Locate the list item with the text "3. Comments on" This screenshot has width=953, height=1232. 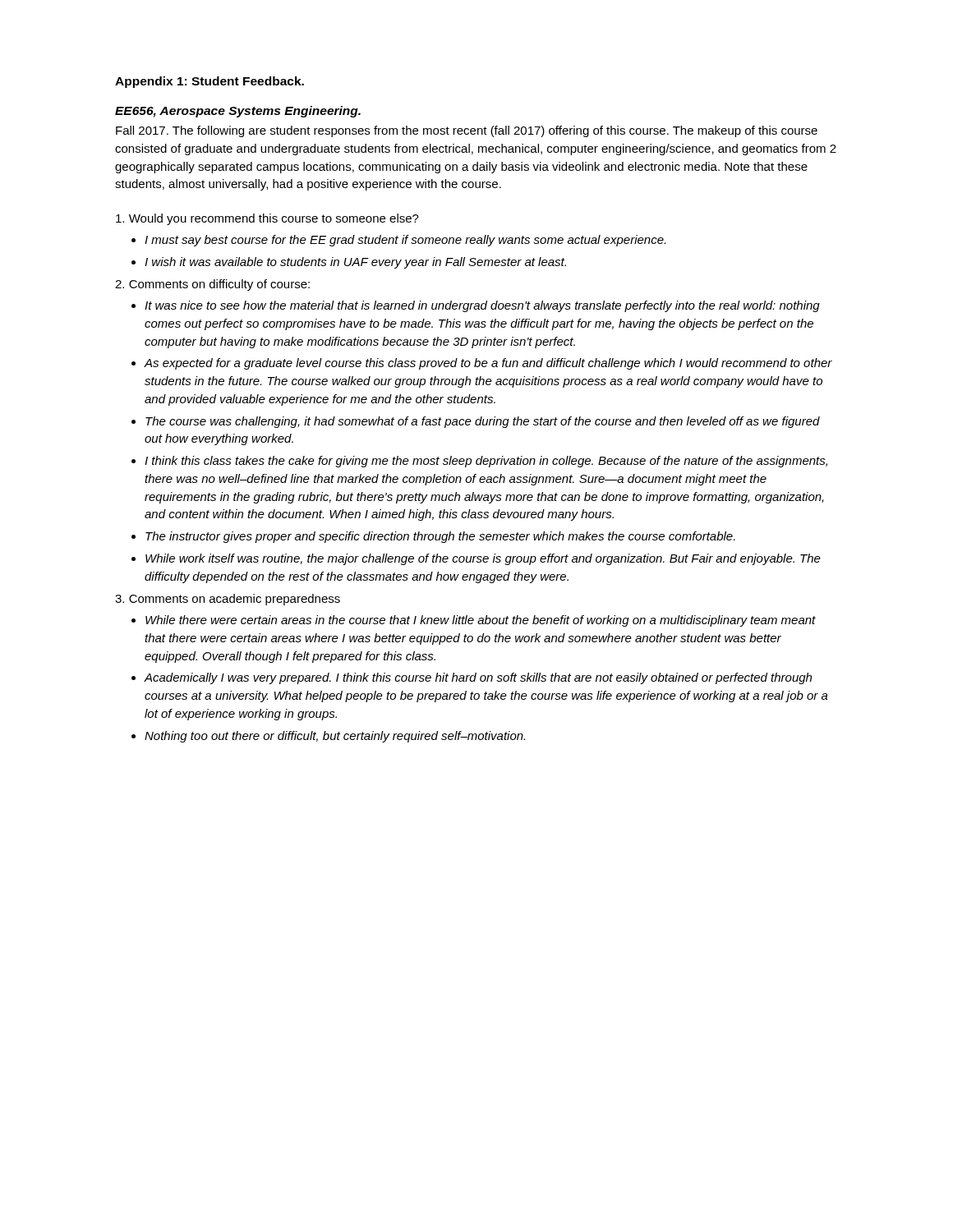(x=228, y=599)
